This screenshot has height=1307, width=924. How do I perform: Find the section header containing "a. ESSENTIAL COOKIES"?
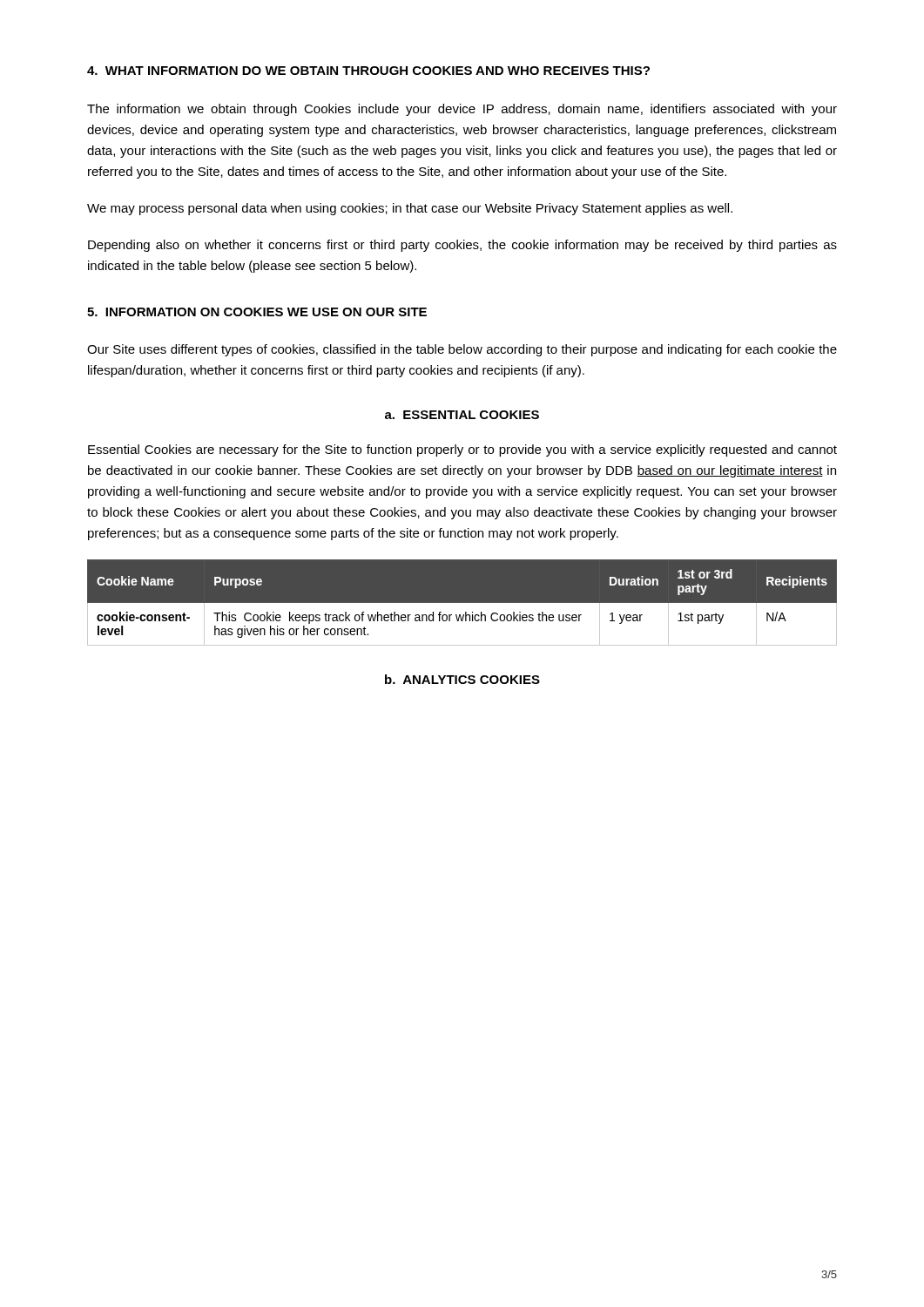click(462, 414)
